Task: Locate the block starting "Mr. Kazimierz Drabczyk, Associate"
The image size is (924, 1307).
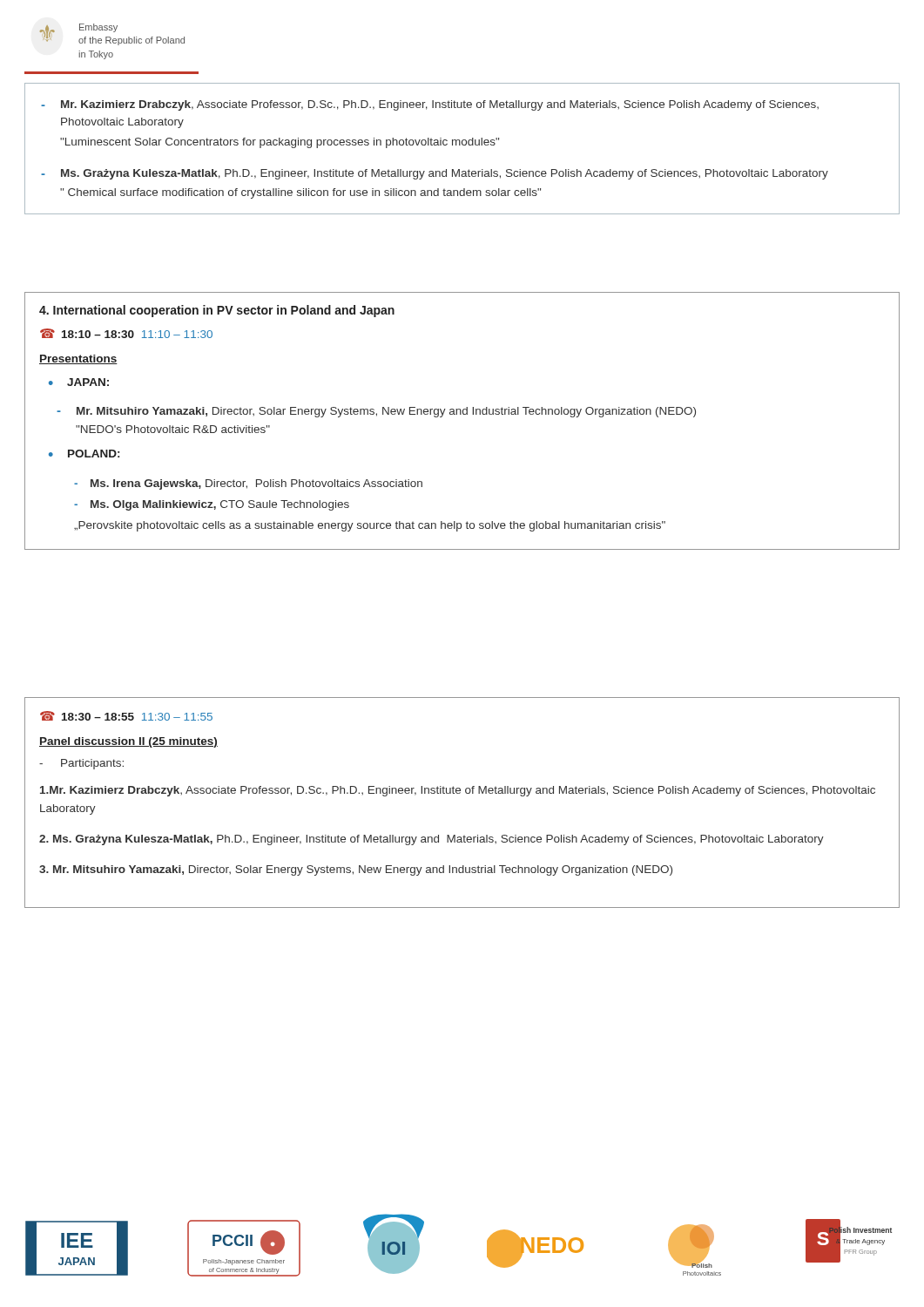Action: coord(457,799)
